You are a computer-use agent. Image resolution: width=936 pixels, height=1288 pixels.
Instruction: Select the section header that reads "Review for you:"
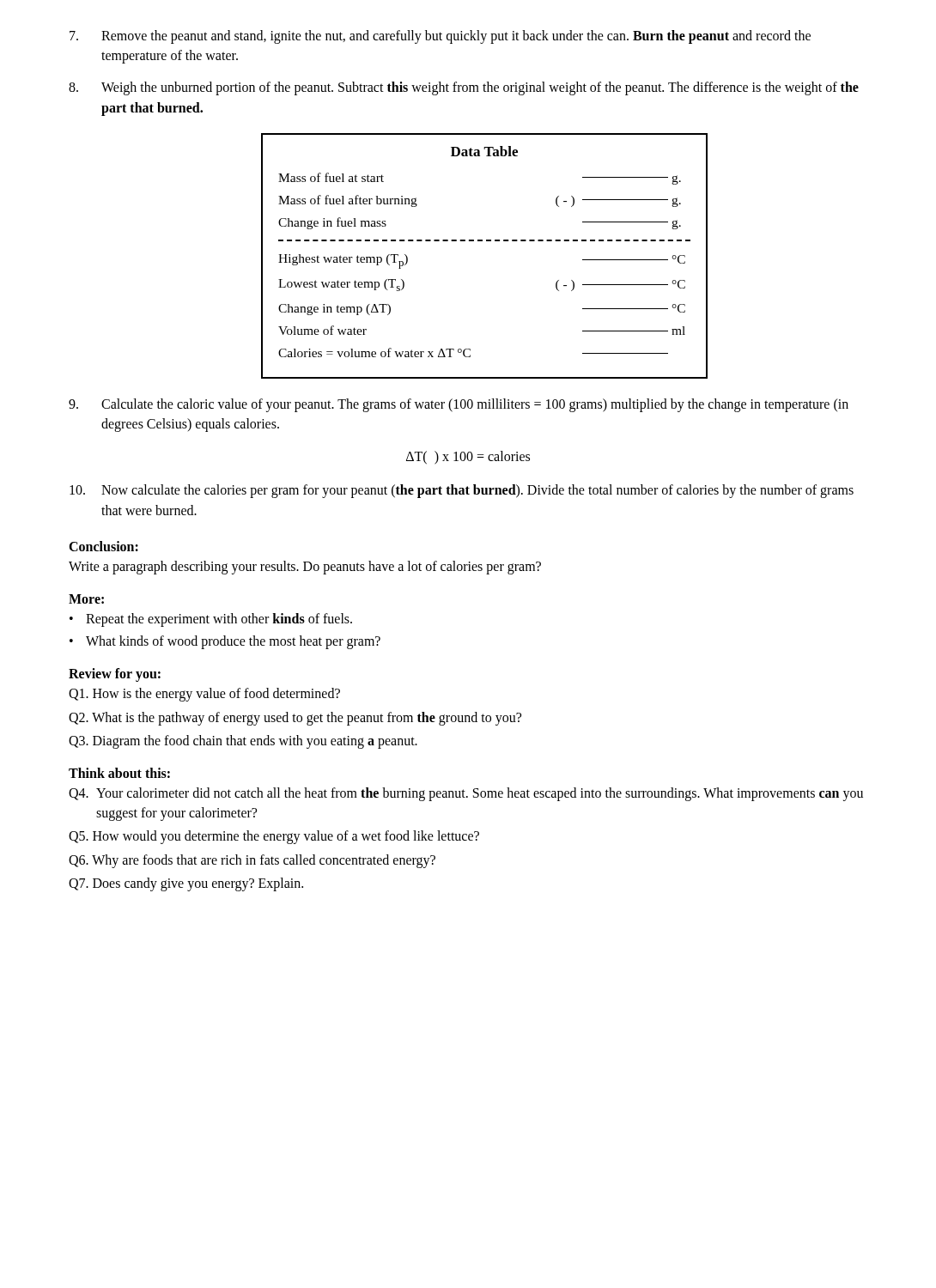115,674
